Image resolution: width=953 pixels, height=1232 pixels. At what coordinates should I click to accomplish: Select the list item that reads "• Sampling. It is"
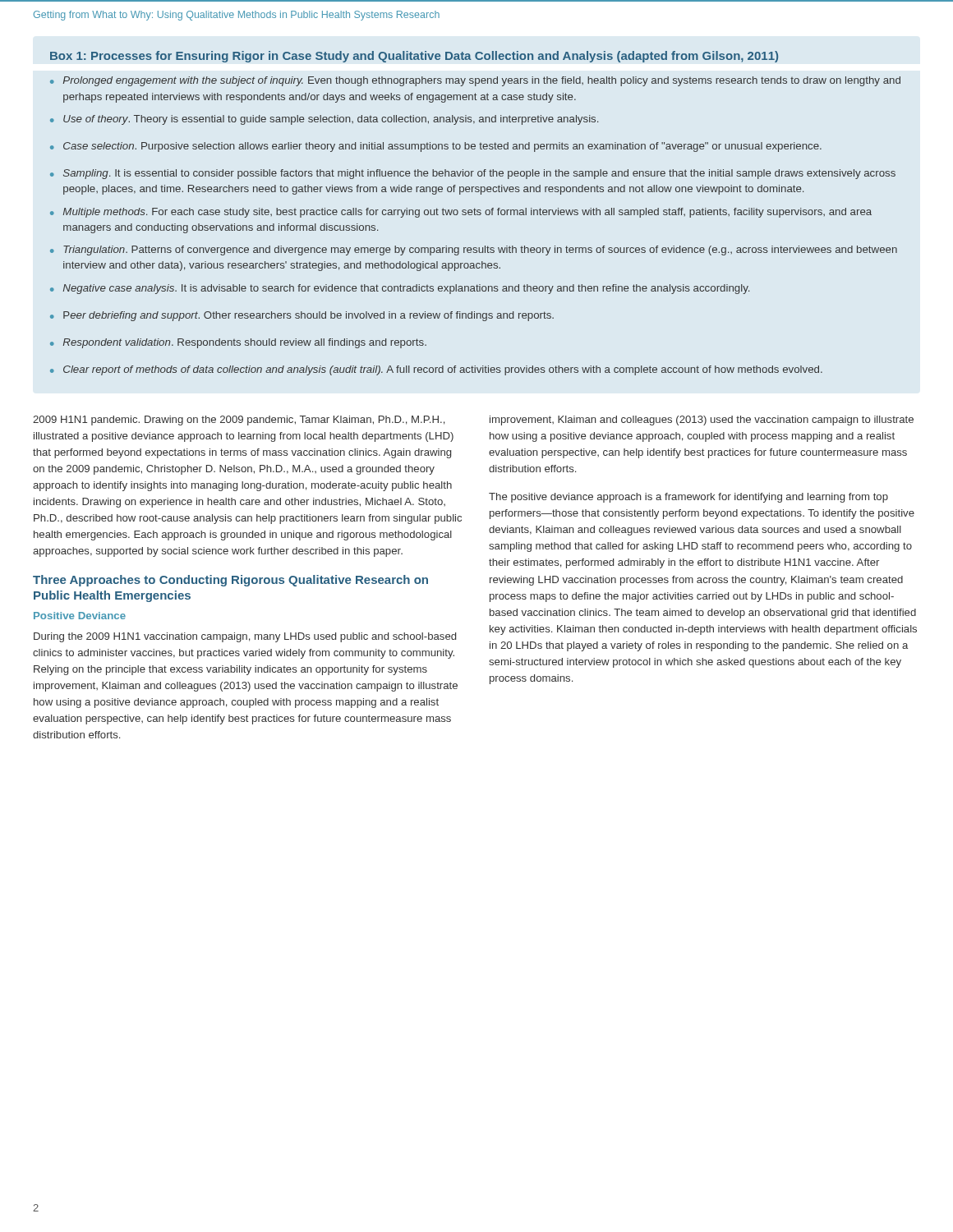tap(476, 181)
